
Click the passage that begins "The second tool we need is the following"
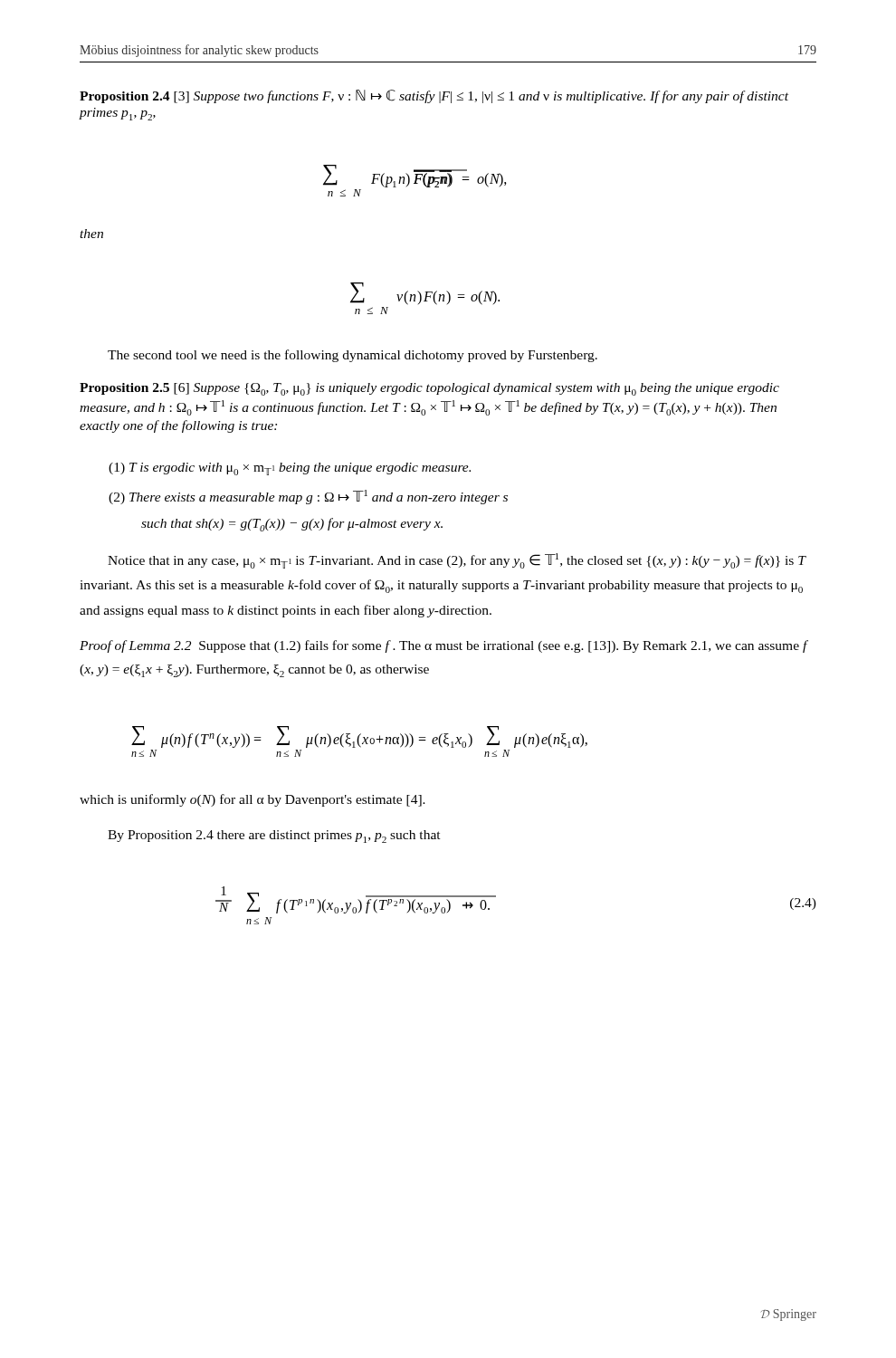pos(353,355)
